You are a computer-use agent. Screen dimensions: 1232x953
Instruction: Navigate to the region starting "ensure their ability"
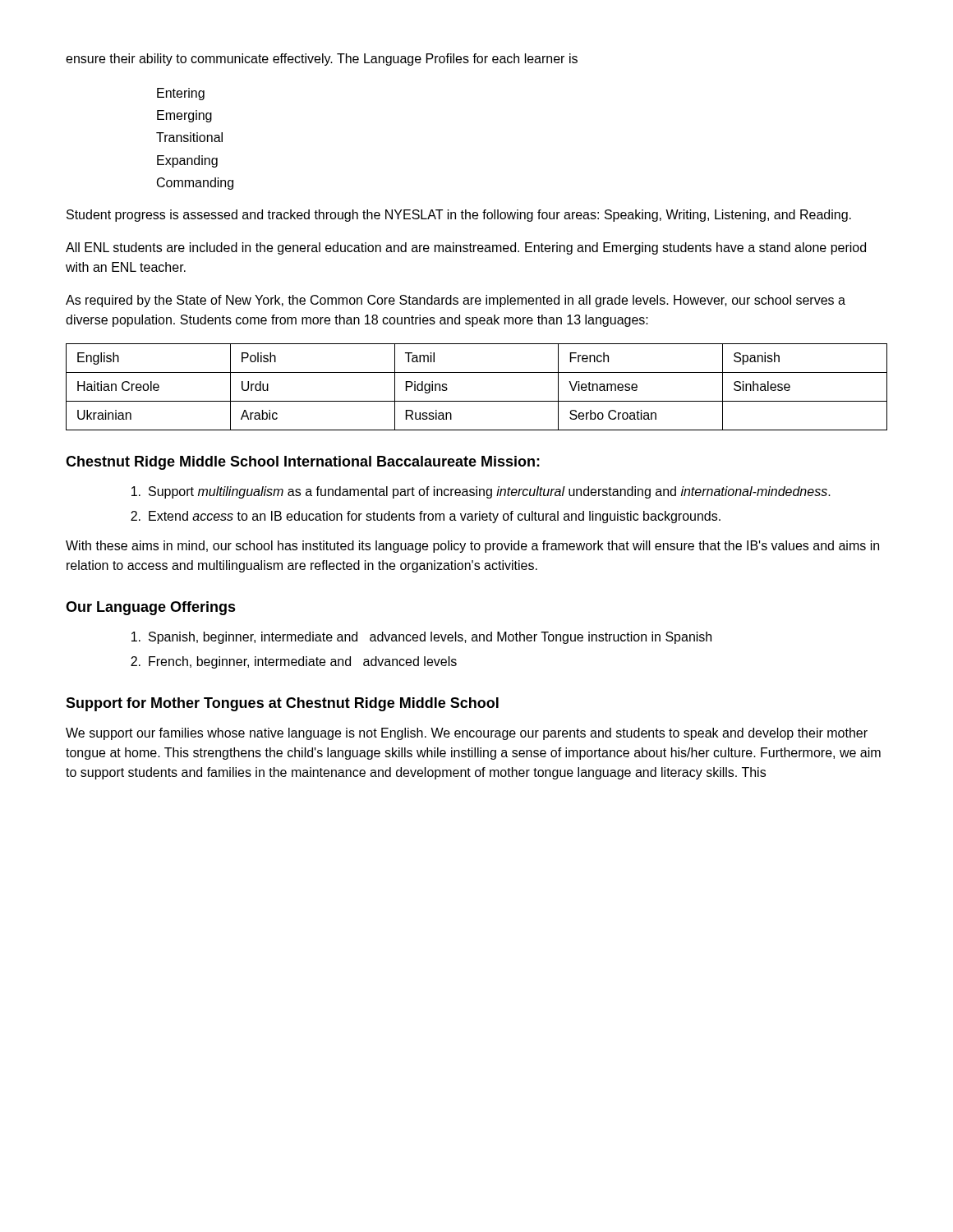[x=322, y=59]
